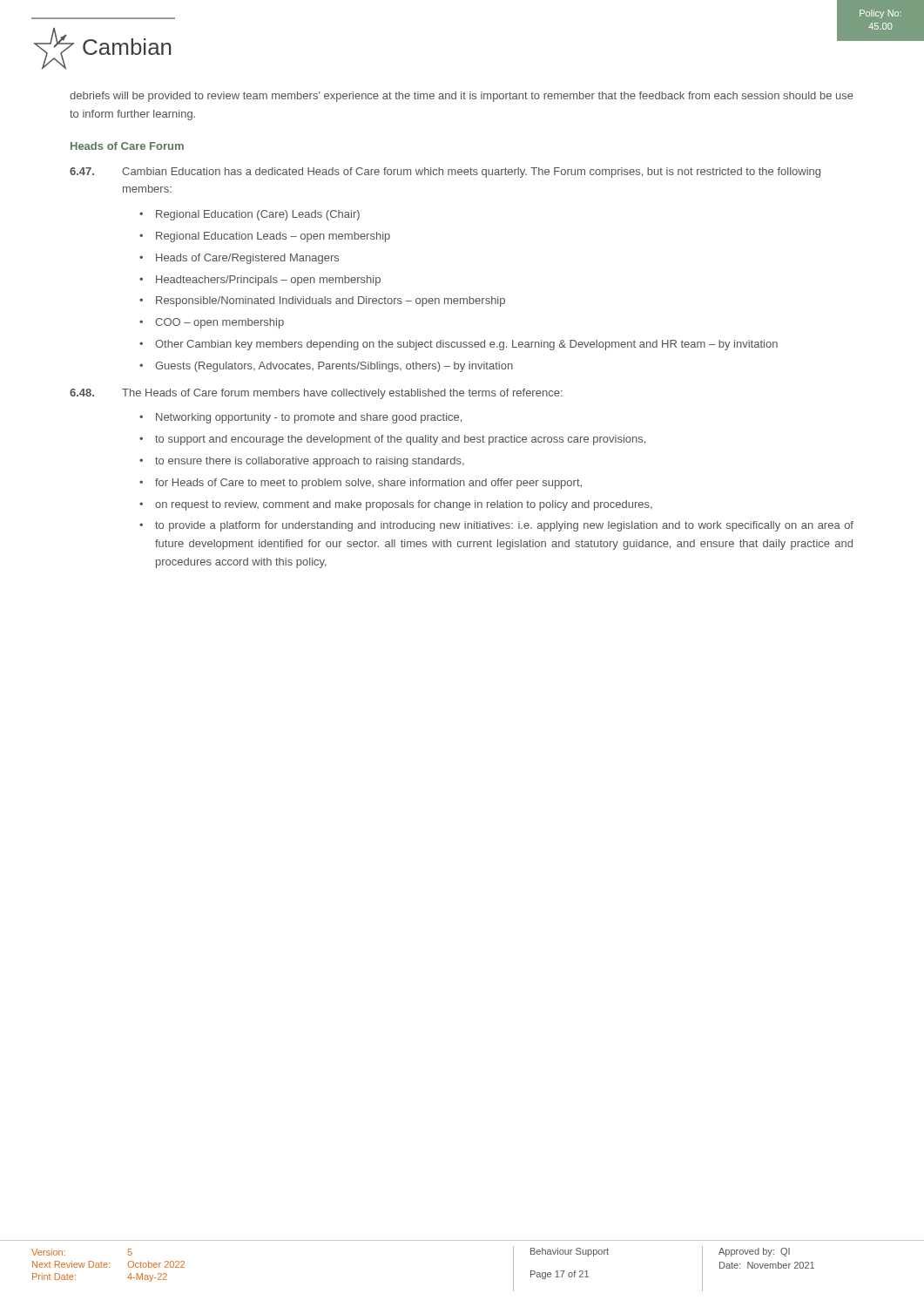
Task: Navigate to the passage starting "Regional Education (Care) Leads (Chair)"
Action: [258, 214]
